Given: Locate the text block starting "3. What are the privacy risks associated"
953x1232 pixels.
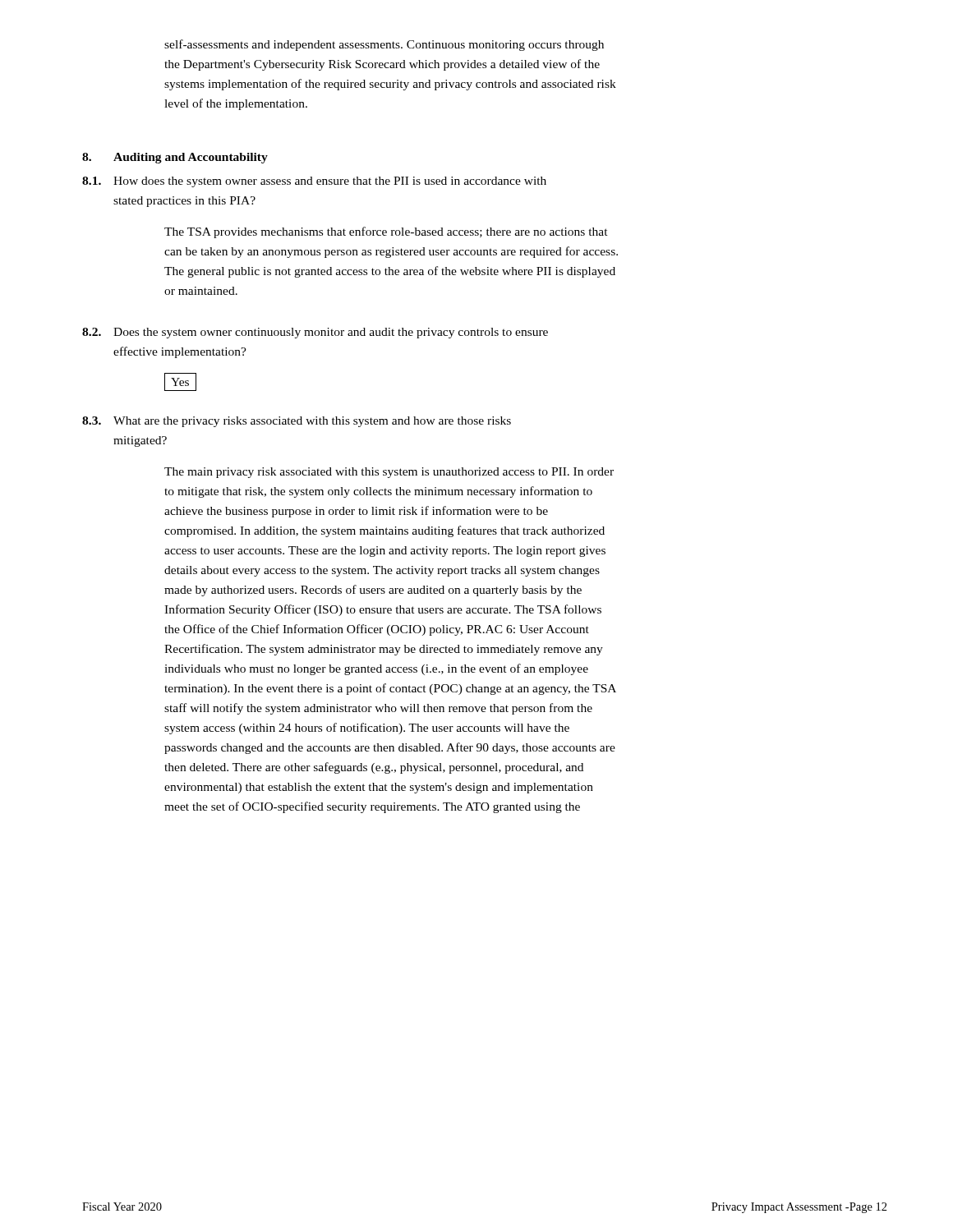Looking at the screenshot, I should tap(297, 431).
